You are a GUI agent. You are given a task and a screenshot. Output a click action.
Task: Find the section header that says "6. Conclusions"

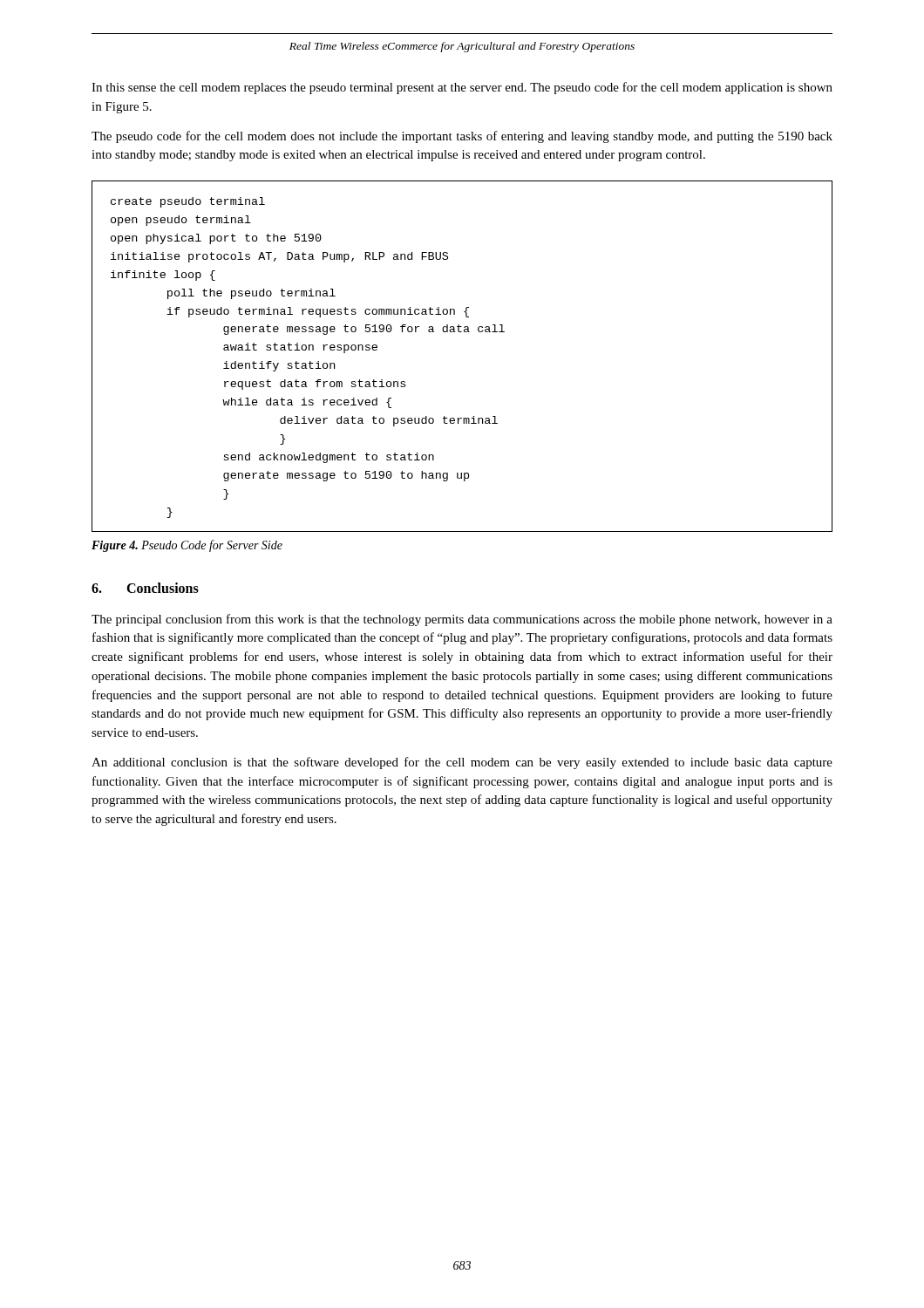(x=145, y=588)
